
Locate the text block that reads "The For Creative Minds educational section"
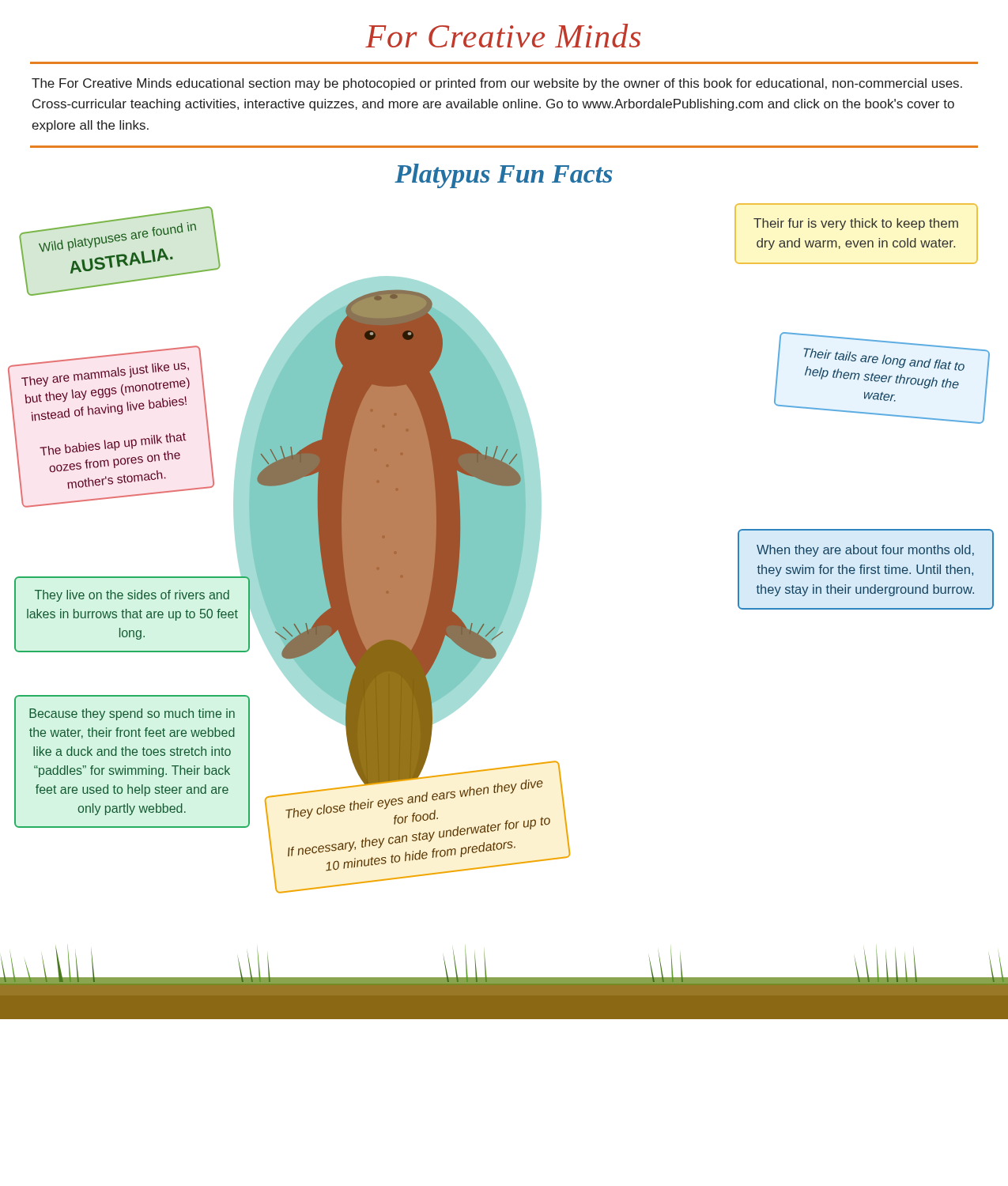coord(497,104)
